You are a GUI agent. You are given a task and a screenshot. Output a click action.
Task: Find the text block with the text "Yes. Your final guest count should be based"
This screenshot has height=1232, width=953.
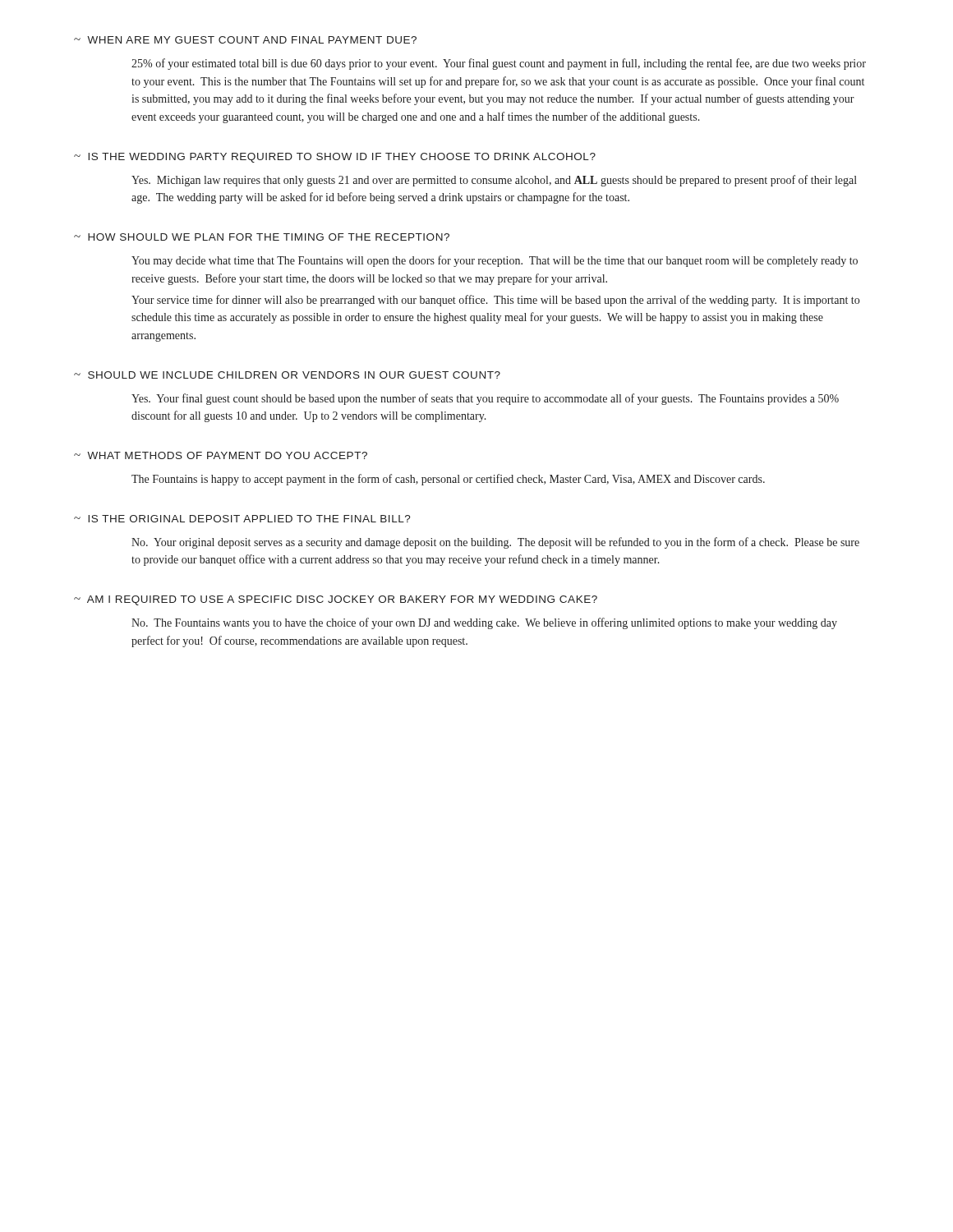coord(501,408)
